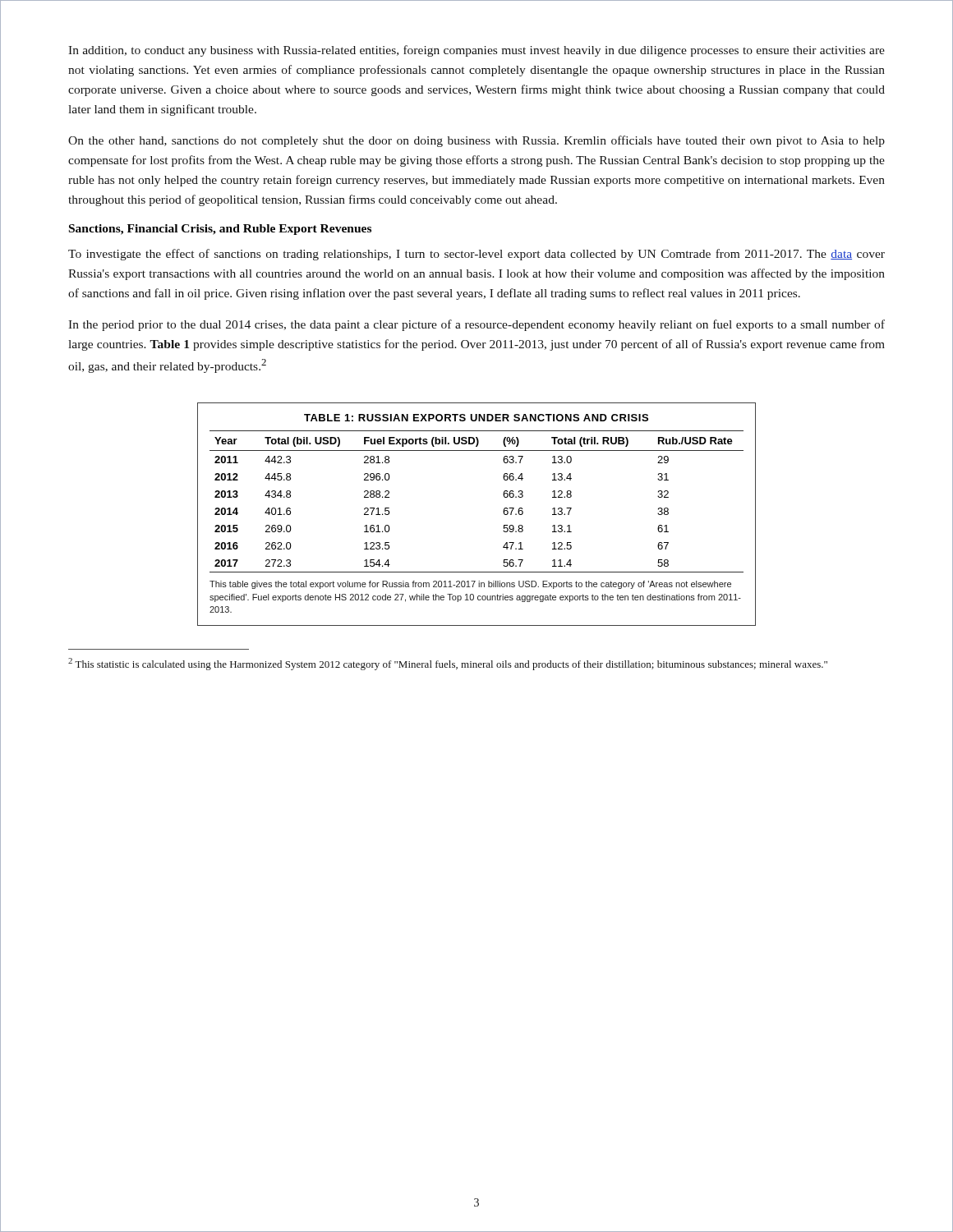Where is the passage that starts "In addition, to conduct"?
This screenshot has width=953, height=1232.
[476, 79]
